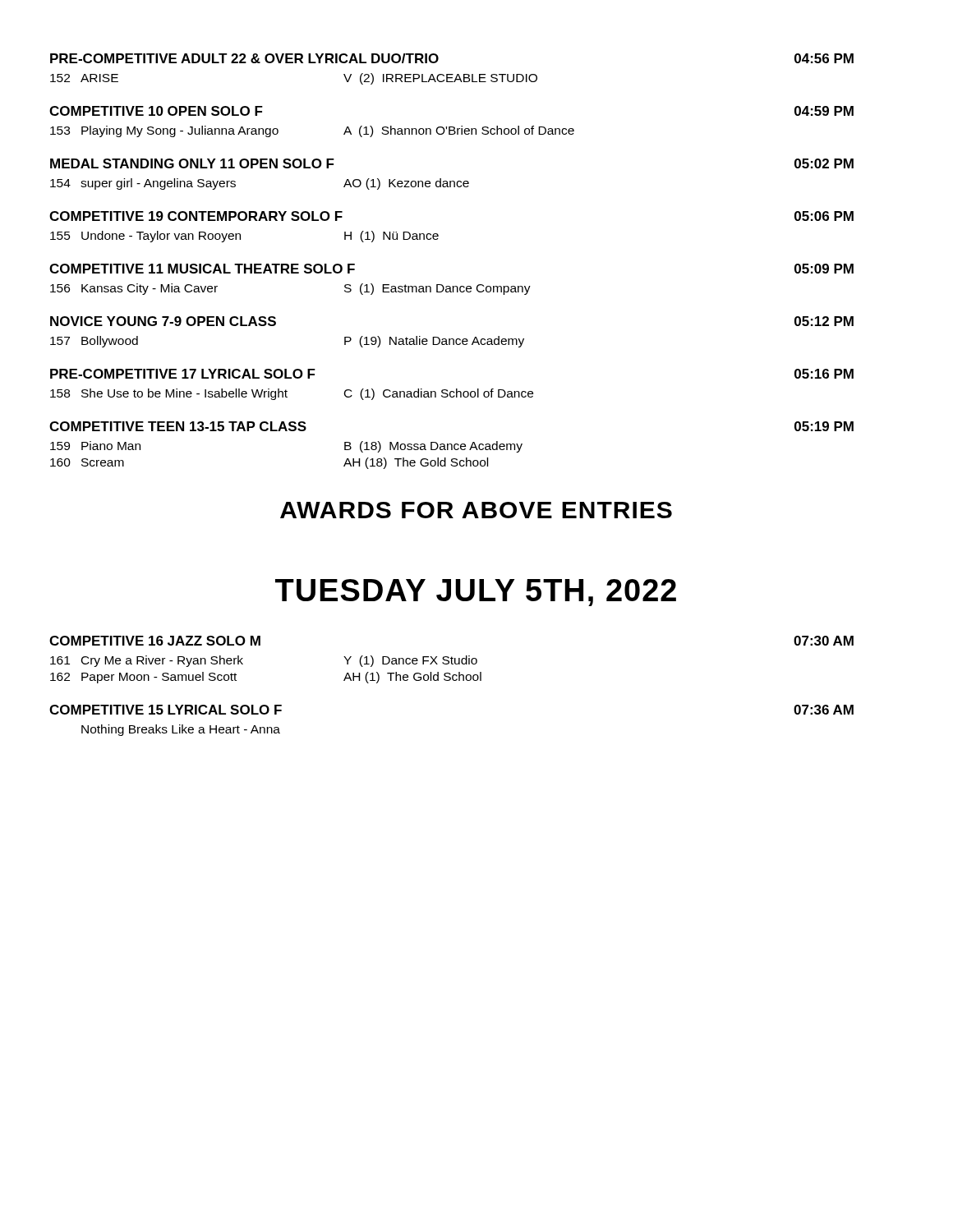Locate the block of text that opens with "155 Undone - Taylor van Rooyen H"

pyautogui.click(x=244, y=236)
